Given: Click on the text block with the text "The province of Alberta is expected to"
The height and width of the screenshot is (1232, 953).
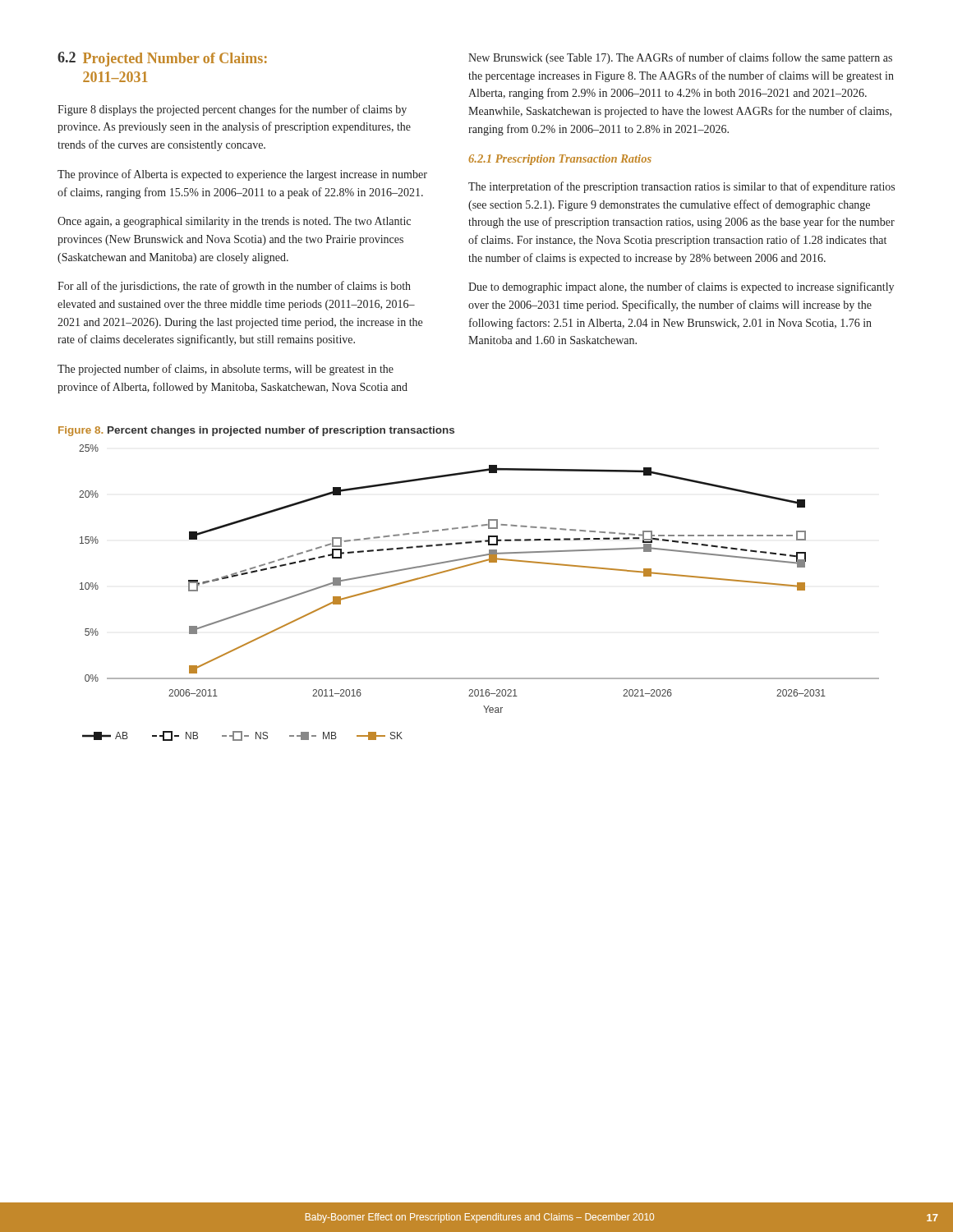Looking at the screenshot, I should tap(246, 184).
